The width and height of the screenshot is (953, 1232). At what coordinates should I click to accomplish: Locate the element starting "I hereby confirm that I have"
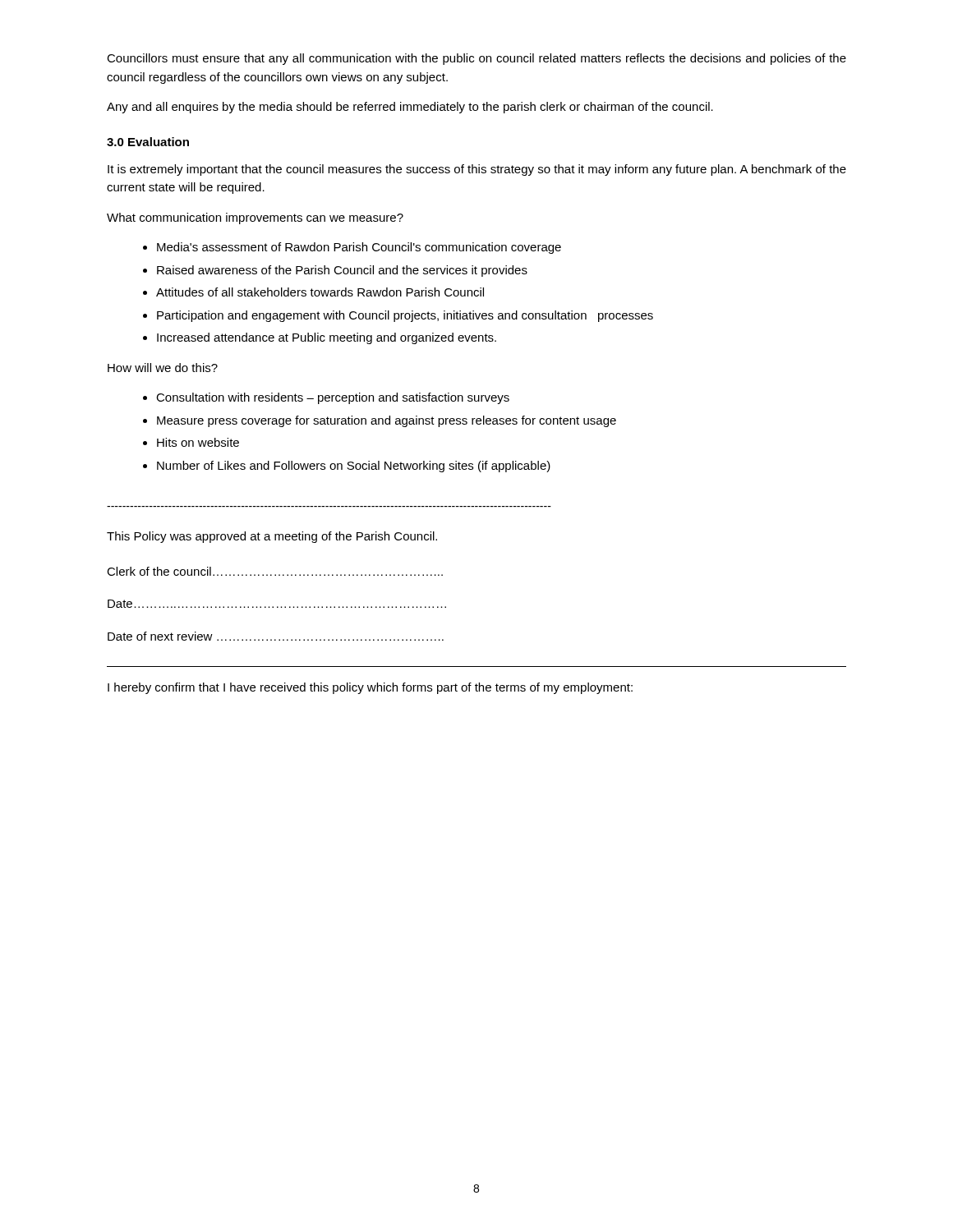point(370,687)
